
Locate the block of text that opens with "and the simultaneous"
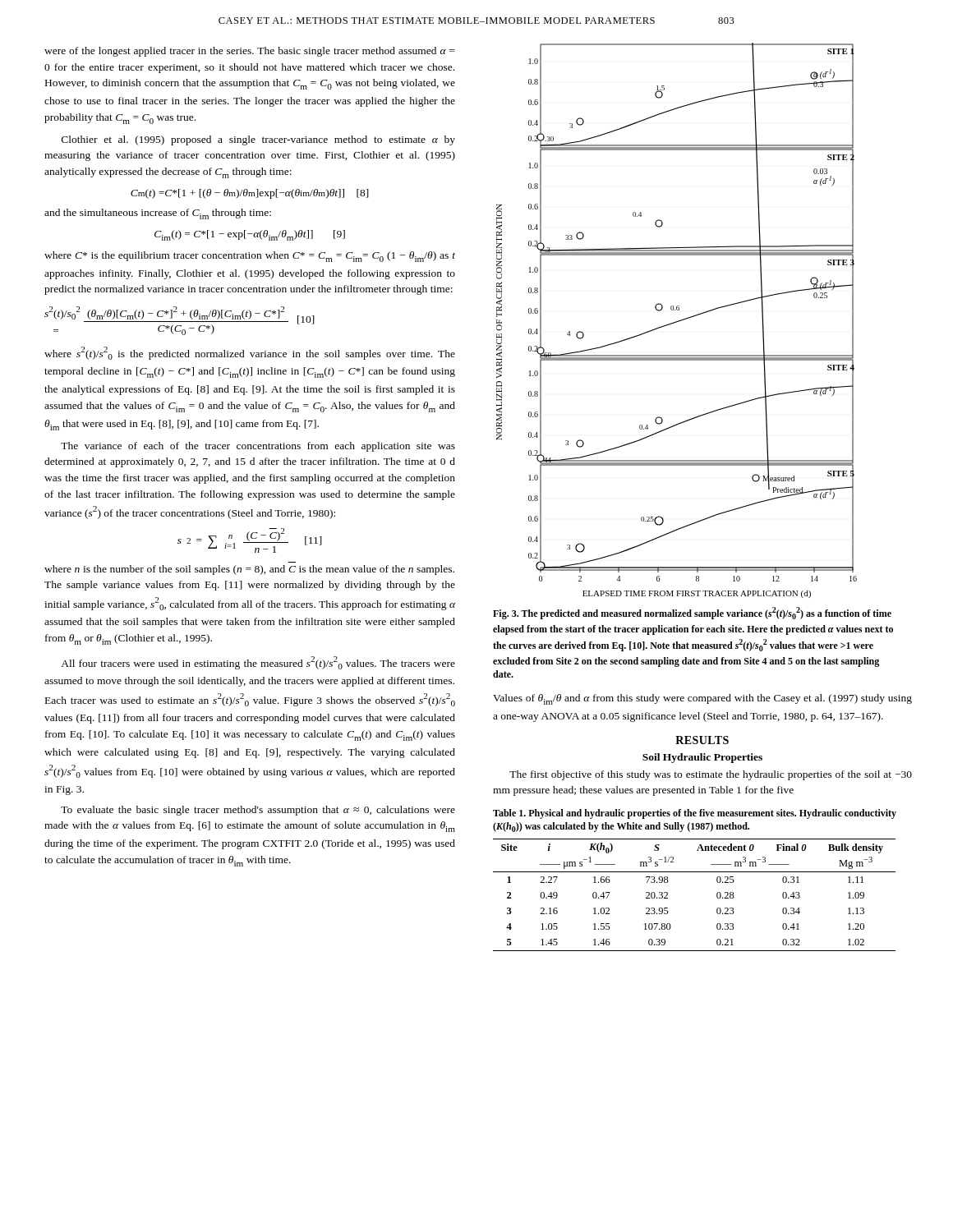point(250,213)
